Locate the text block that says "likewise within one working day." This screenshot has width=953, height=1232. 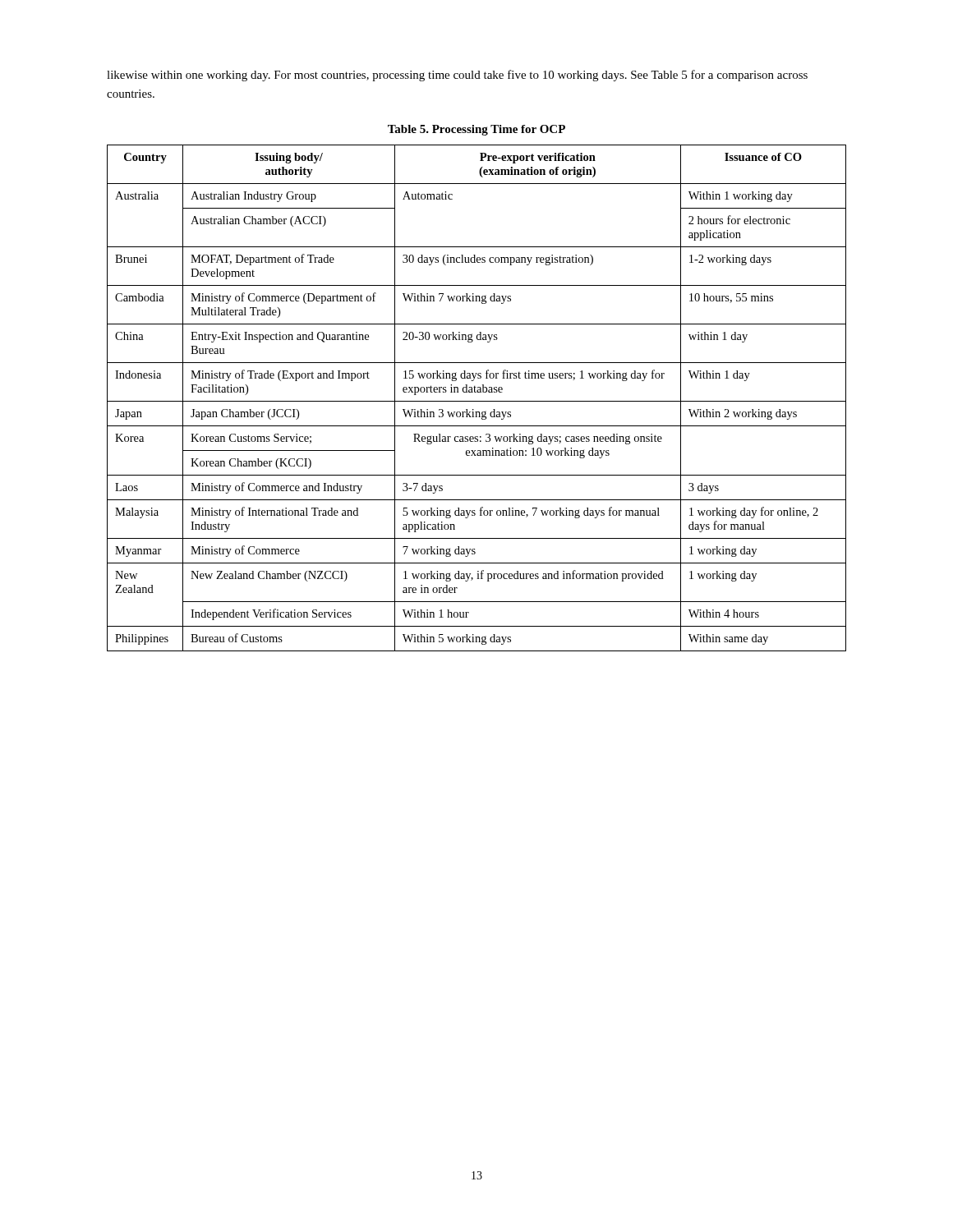tap(457, 84)
